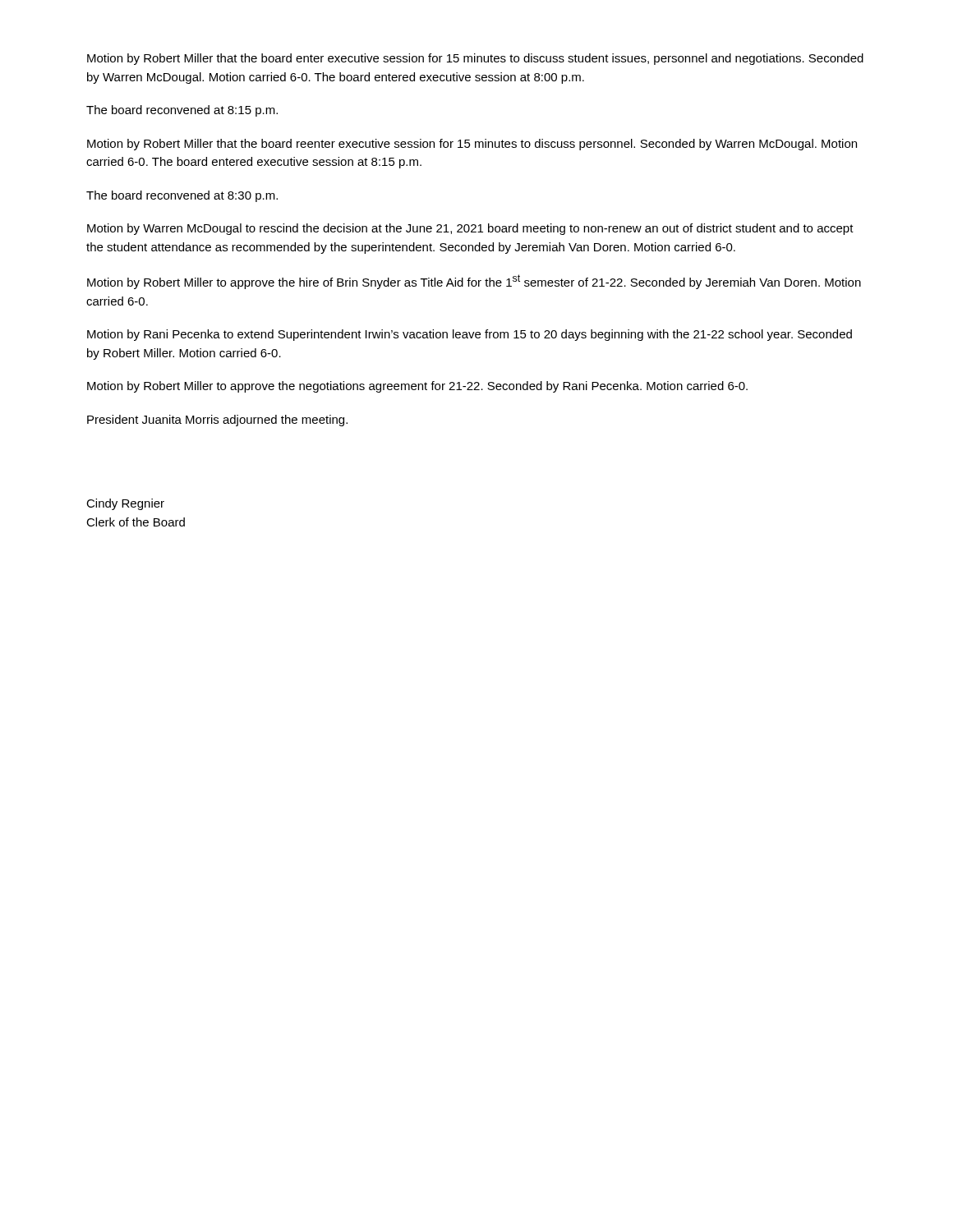
Task: Locate the block starting "Motion by Warren McDougal to rescind"
Action: tap(470, 237)
